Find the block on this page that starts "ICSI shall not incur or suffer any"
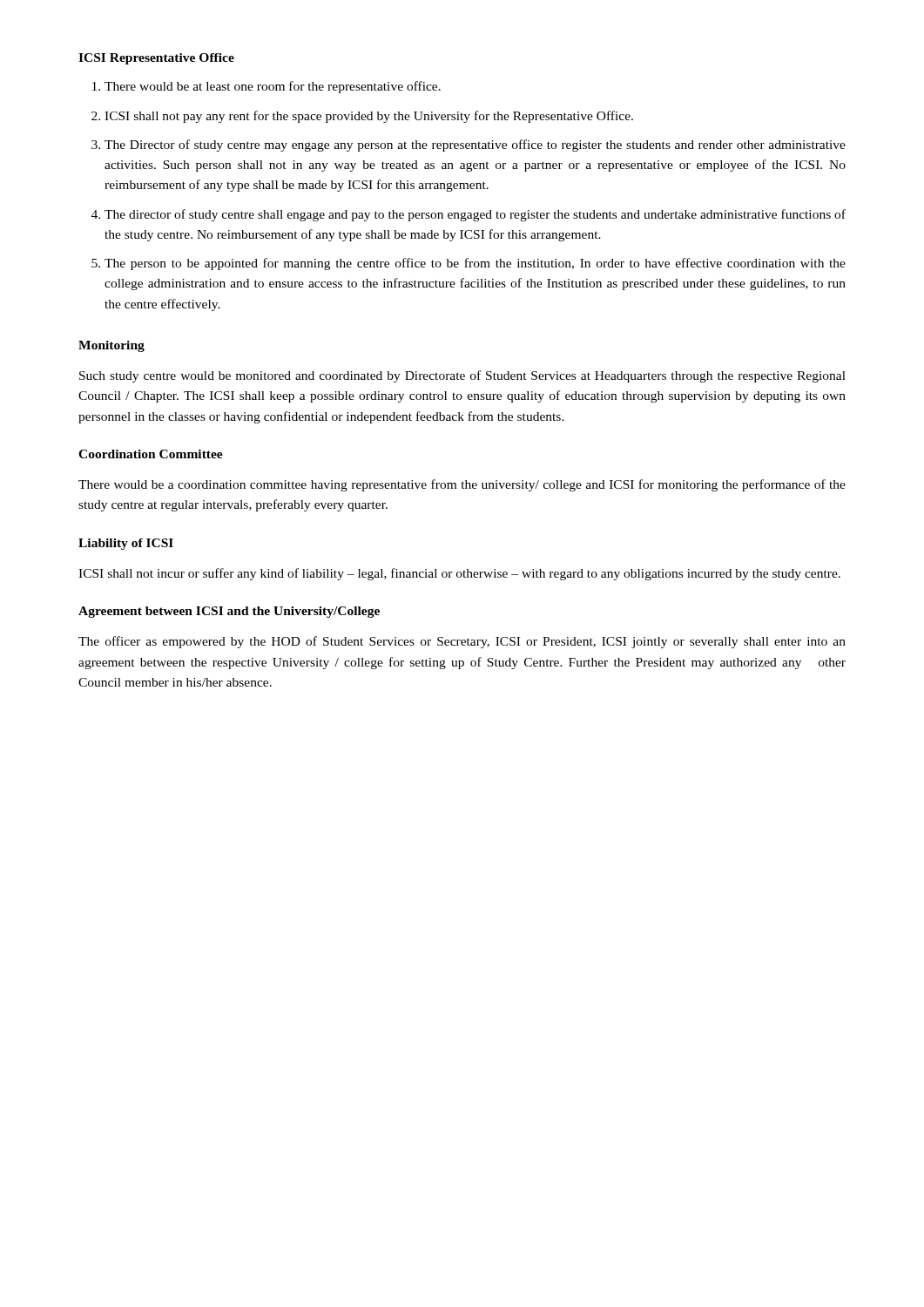Screen dimensions: 1307x924 pos(460,573)
